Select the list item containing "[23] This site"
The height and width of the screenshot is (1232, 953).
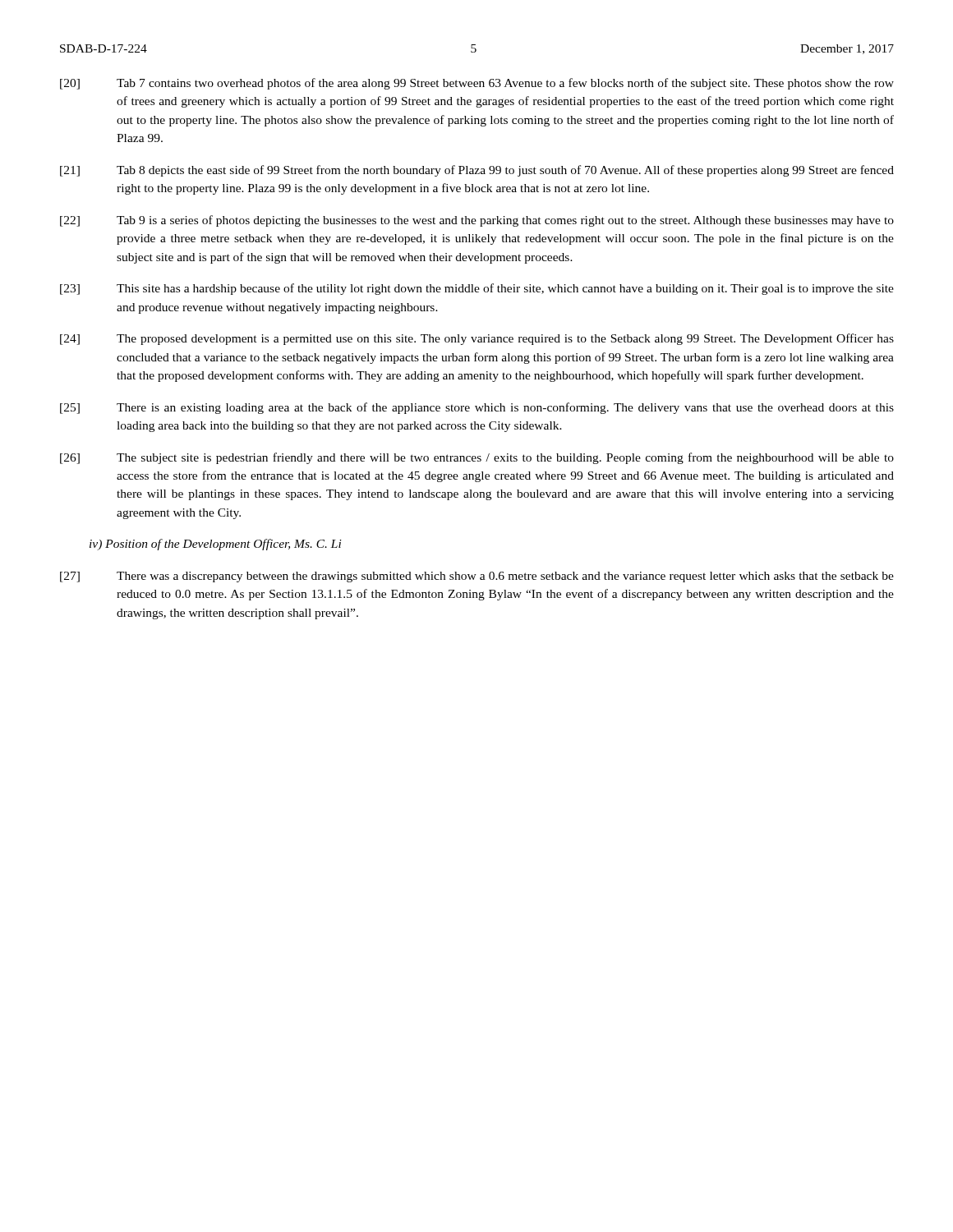(476, 298)
